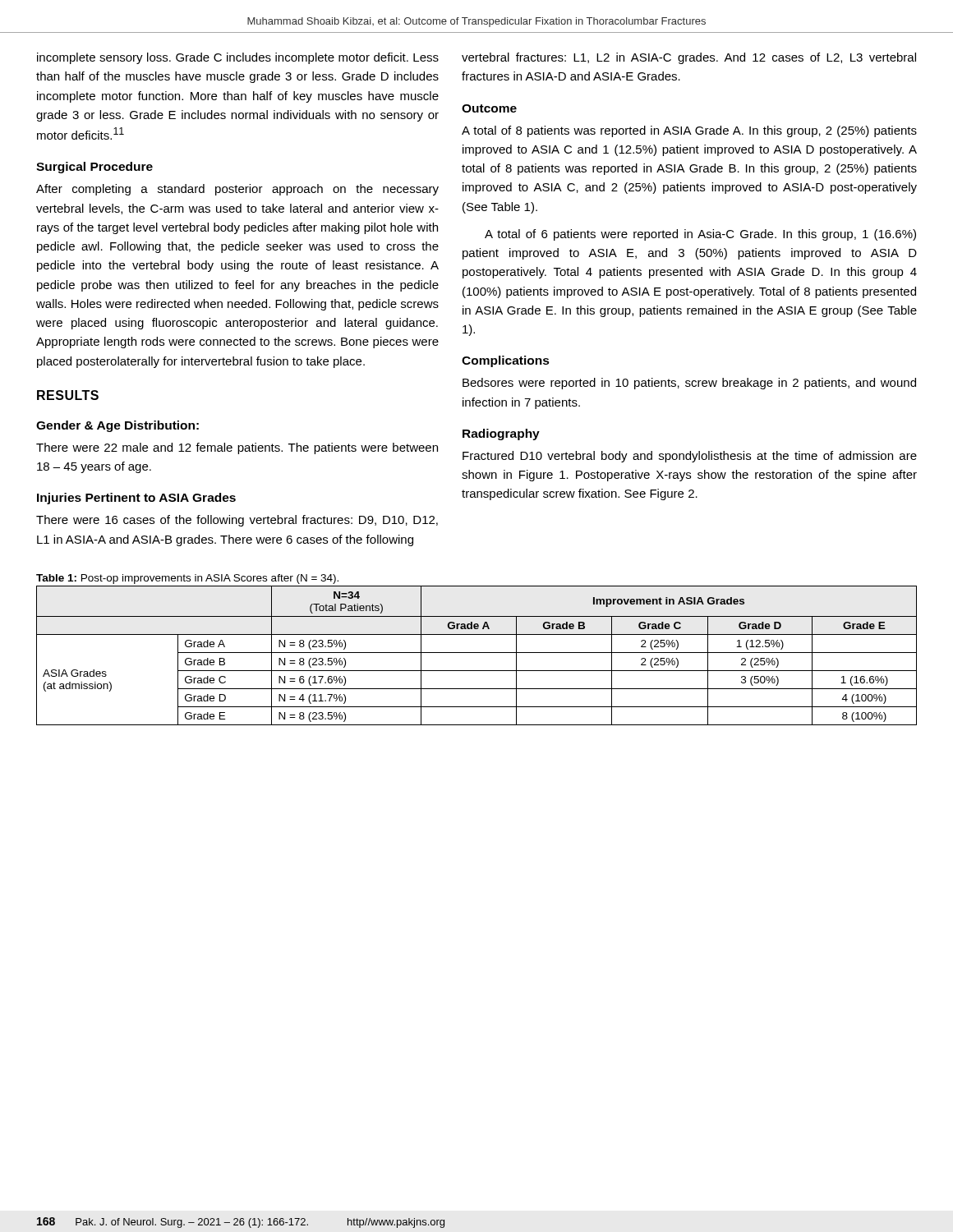The width and height of the screenshot is (953, 1232).
Task: Click on the section header that says "Gender & Age Distribution:"
Action: pyautogui.click(x=118, y=425)
